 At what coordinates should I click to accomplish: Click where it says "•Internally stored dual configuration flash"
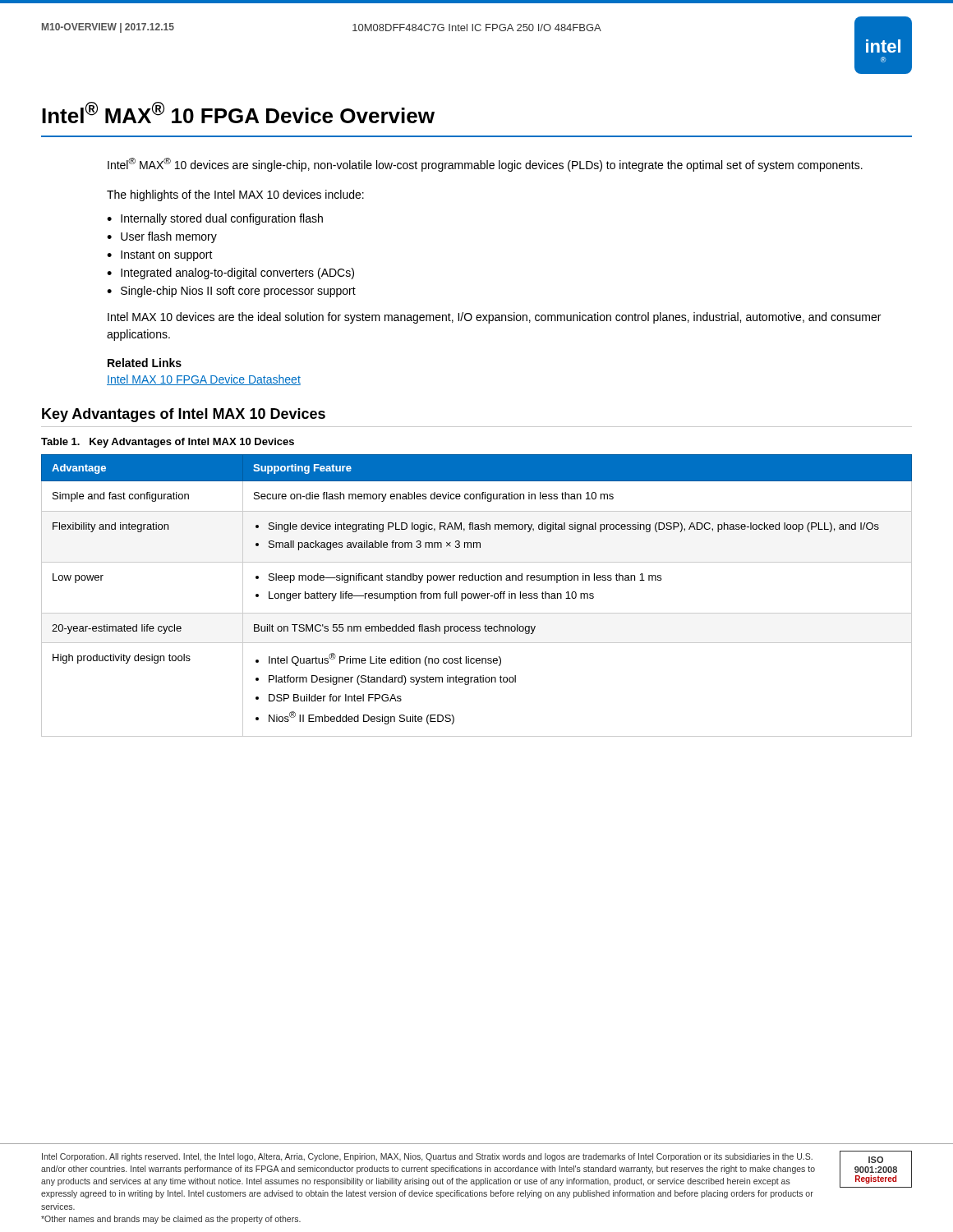pos(215,220)
